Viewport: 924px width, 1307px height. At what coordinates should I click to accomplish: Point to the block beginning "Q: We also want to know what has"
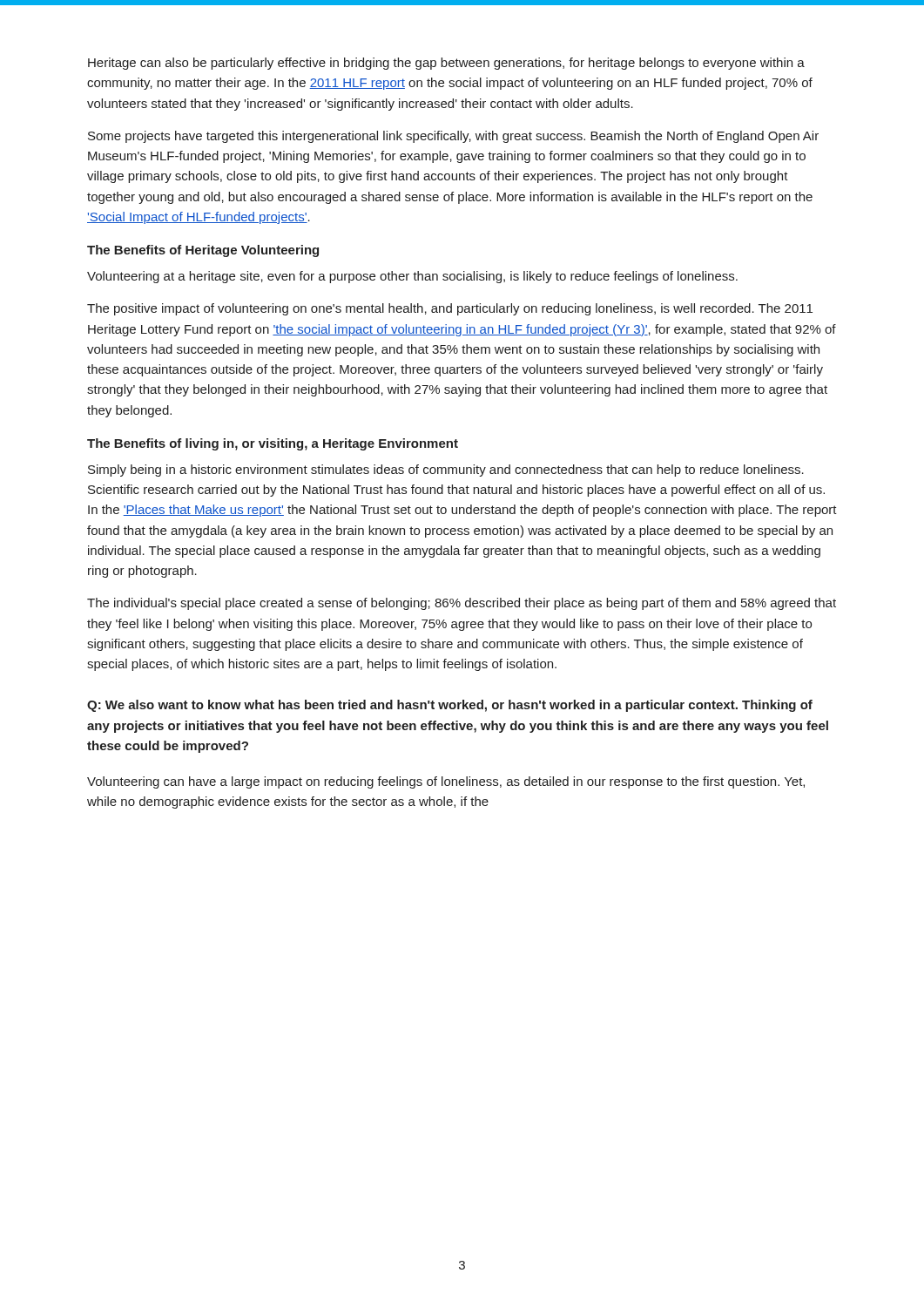(x=462, y=725)
